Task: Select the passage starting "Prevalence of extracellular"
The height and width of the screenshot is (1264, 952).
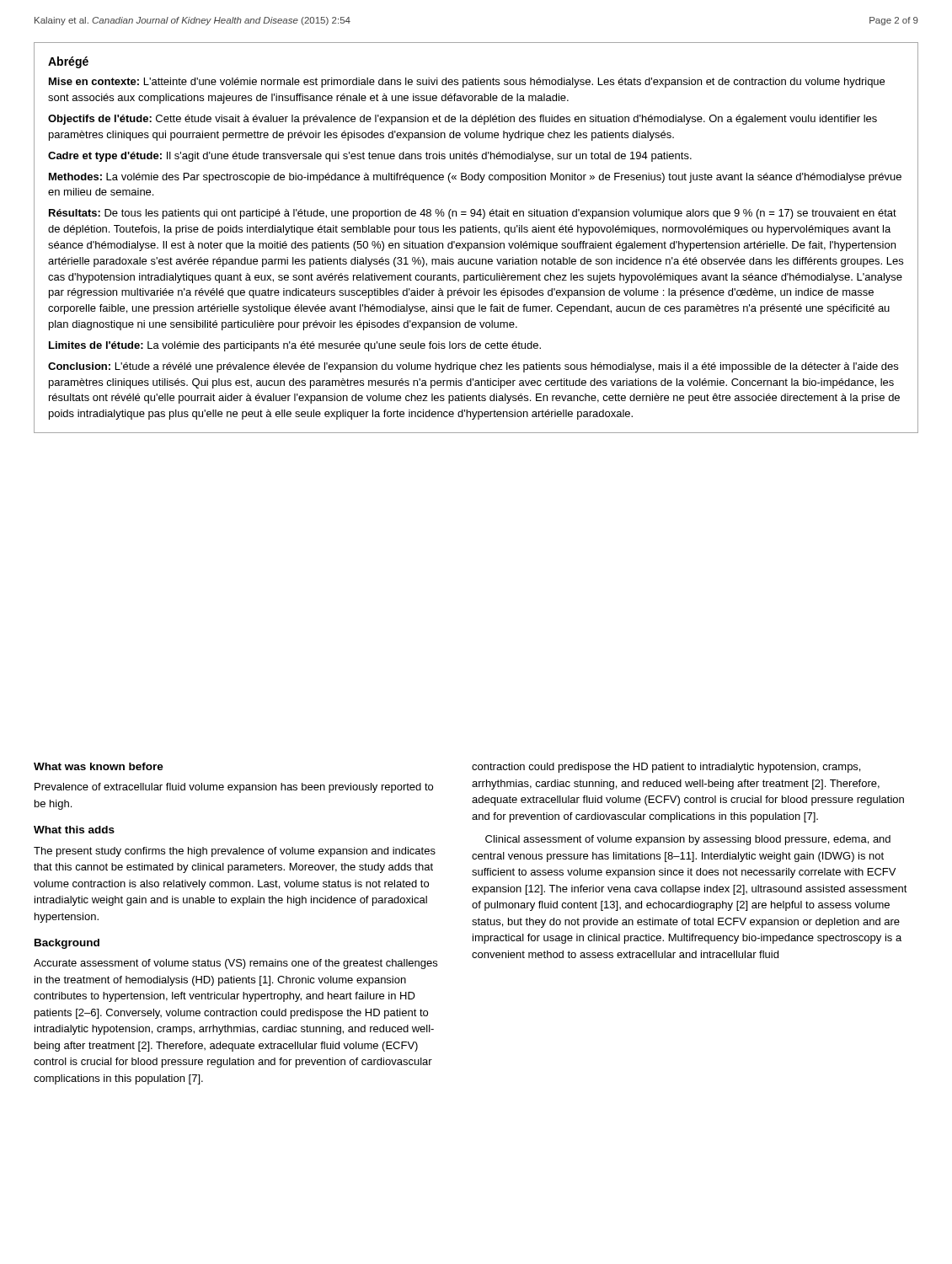Action: [x=234, y=795]
